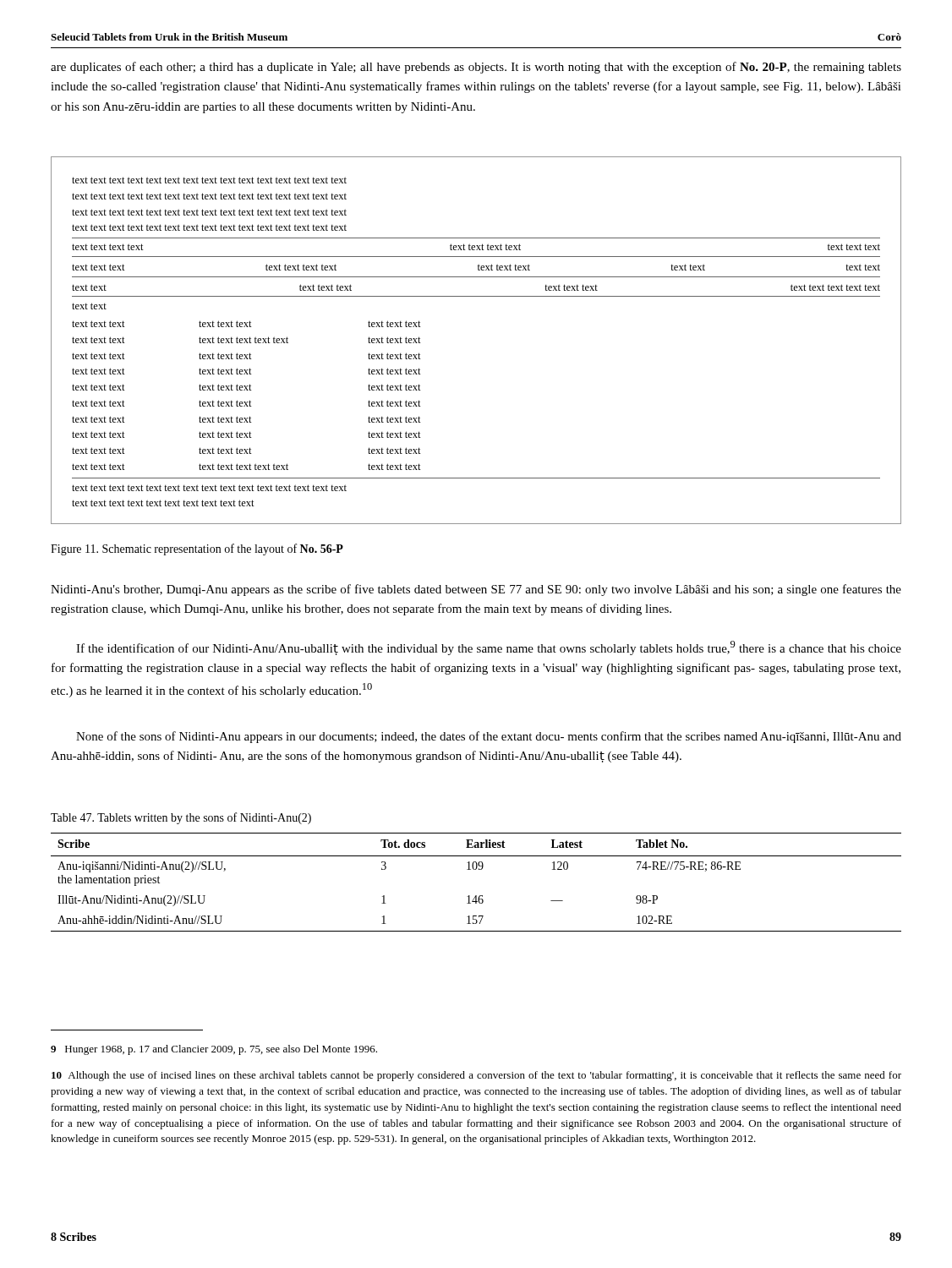Point to the block beginning "10 Although the use of incised lines on"
The image size is (952, 1268).
pos(476,1107)
